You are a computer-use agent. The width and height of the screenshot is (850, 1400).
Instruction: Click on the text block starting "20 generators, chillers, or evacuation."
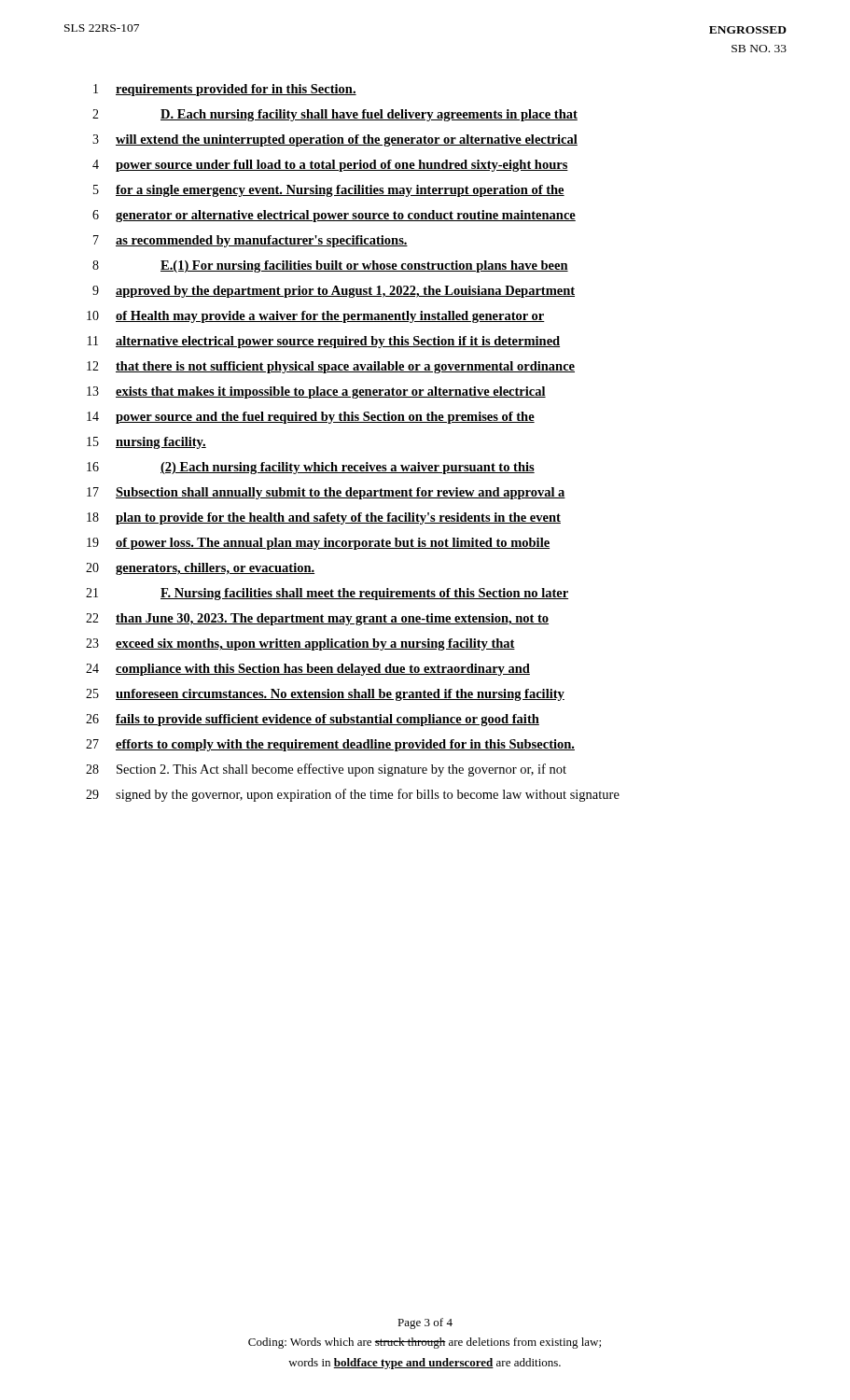200,569
